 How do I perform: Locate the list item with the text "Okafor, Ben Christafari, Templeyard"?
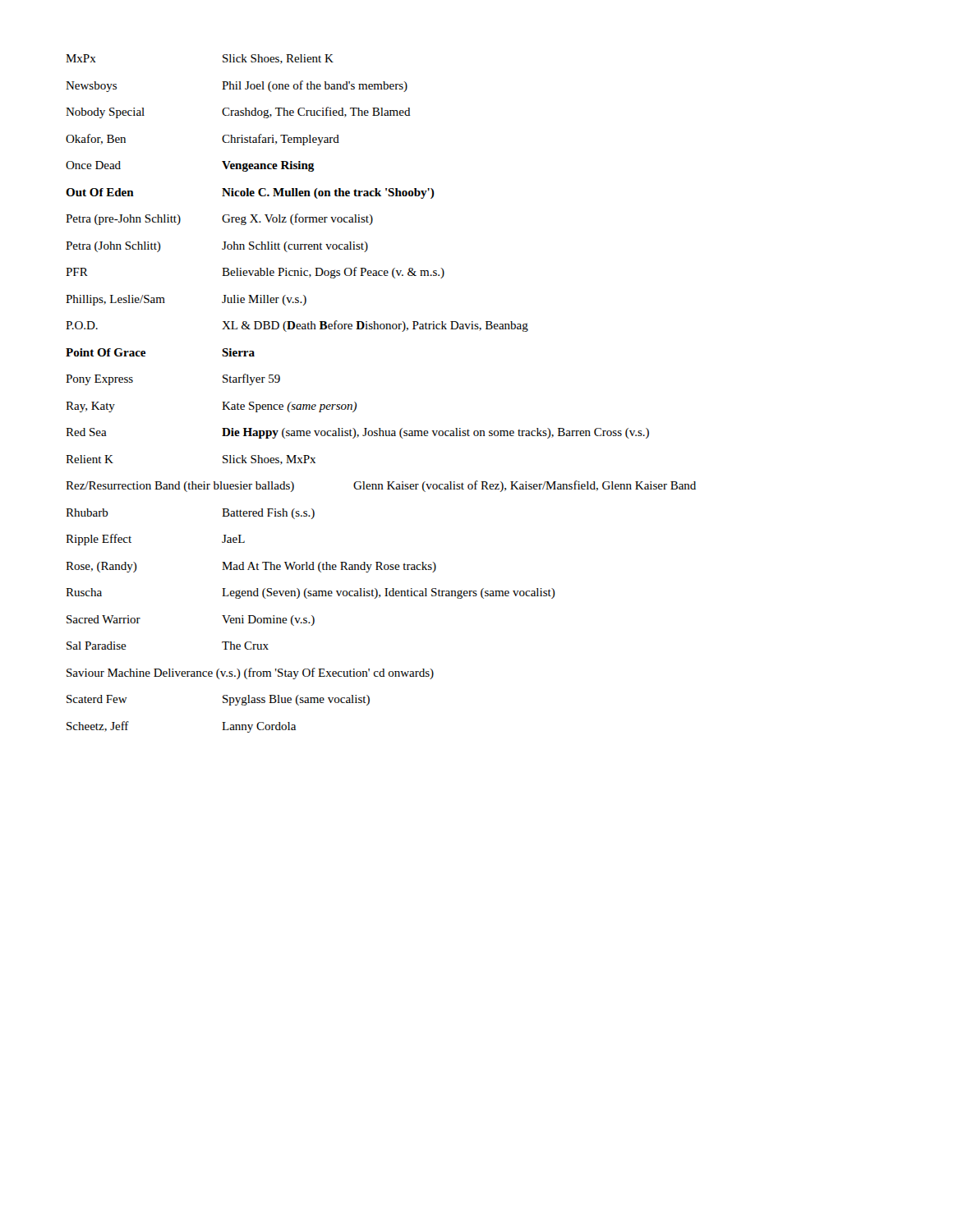(92, 139)
